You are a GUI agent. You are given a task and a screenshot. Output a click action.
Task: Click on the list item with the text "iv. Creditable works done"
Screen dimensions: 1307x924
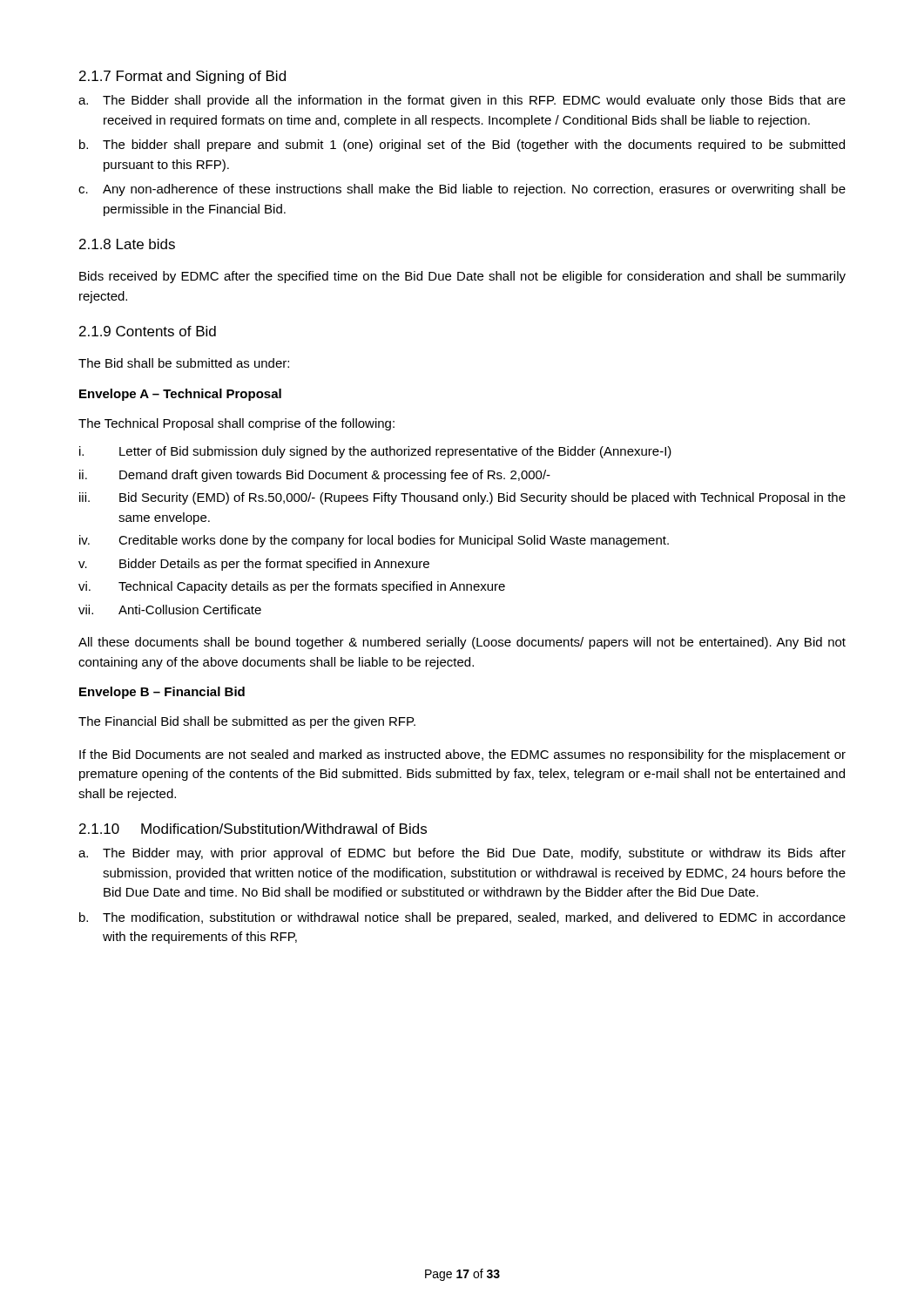point(462,540)
